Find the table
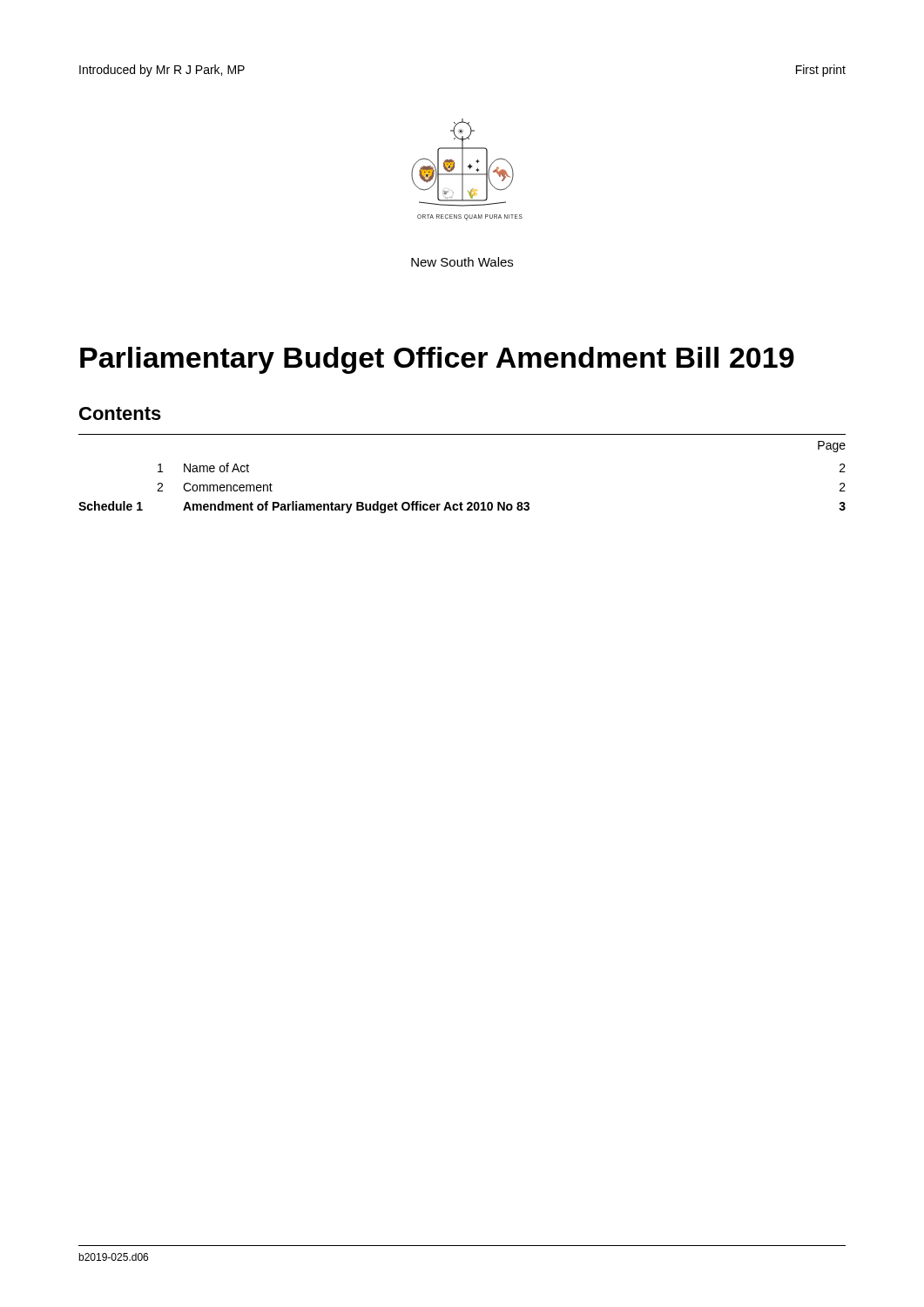 462,474
